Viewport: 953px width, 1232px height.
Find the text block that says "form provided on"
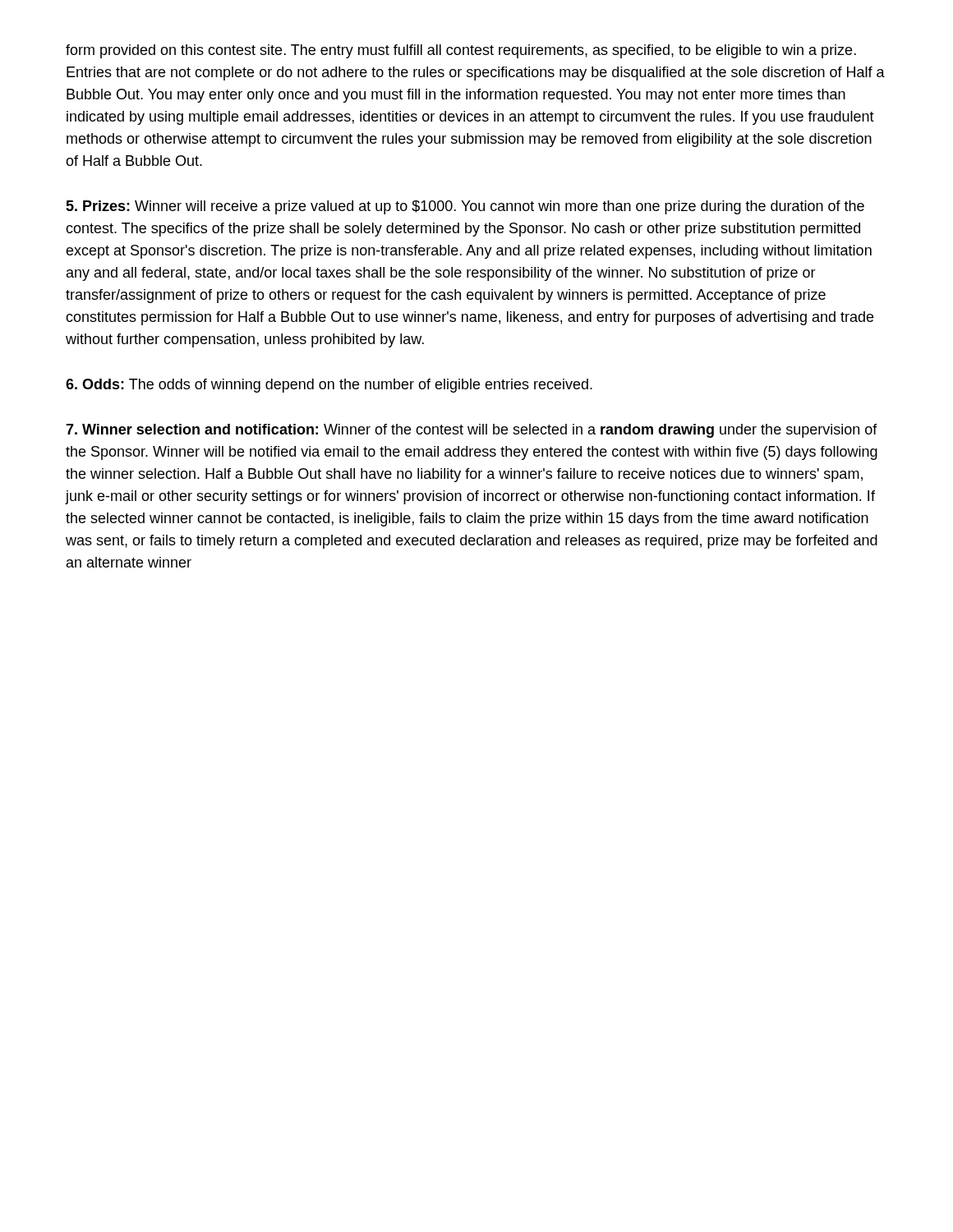coord(475,106)
